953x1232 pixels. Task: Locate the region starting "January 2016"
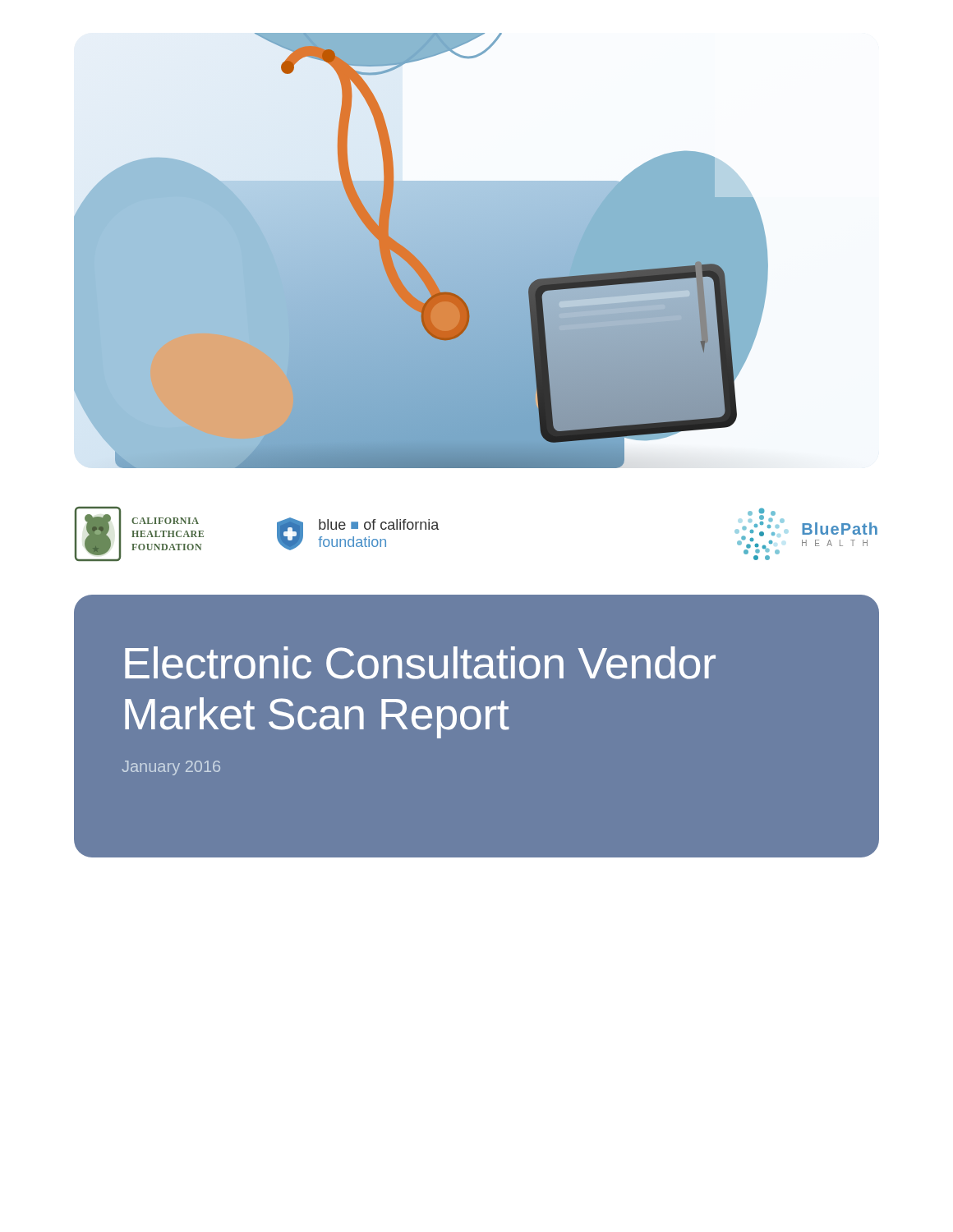point(171,766)
